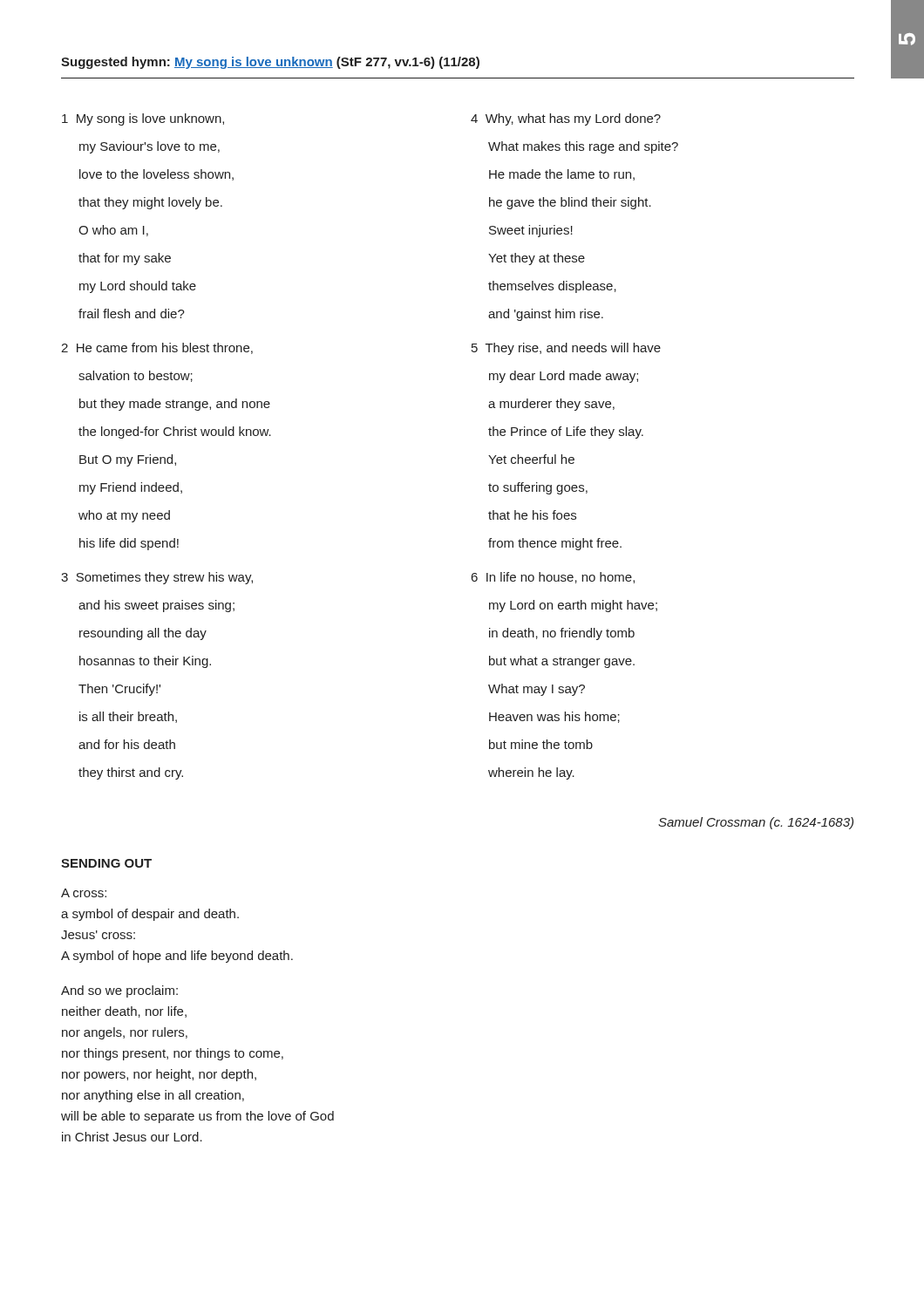
Task: Point to the block beginning "1 My song"
Action: tap(143, 119)
